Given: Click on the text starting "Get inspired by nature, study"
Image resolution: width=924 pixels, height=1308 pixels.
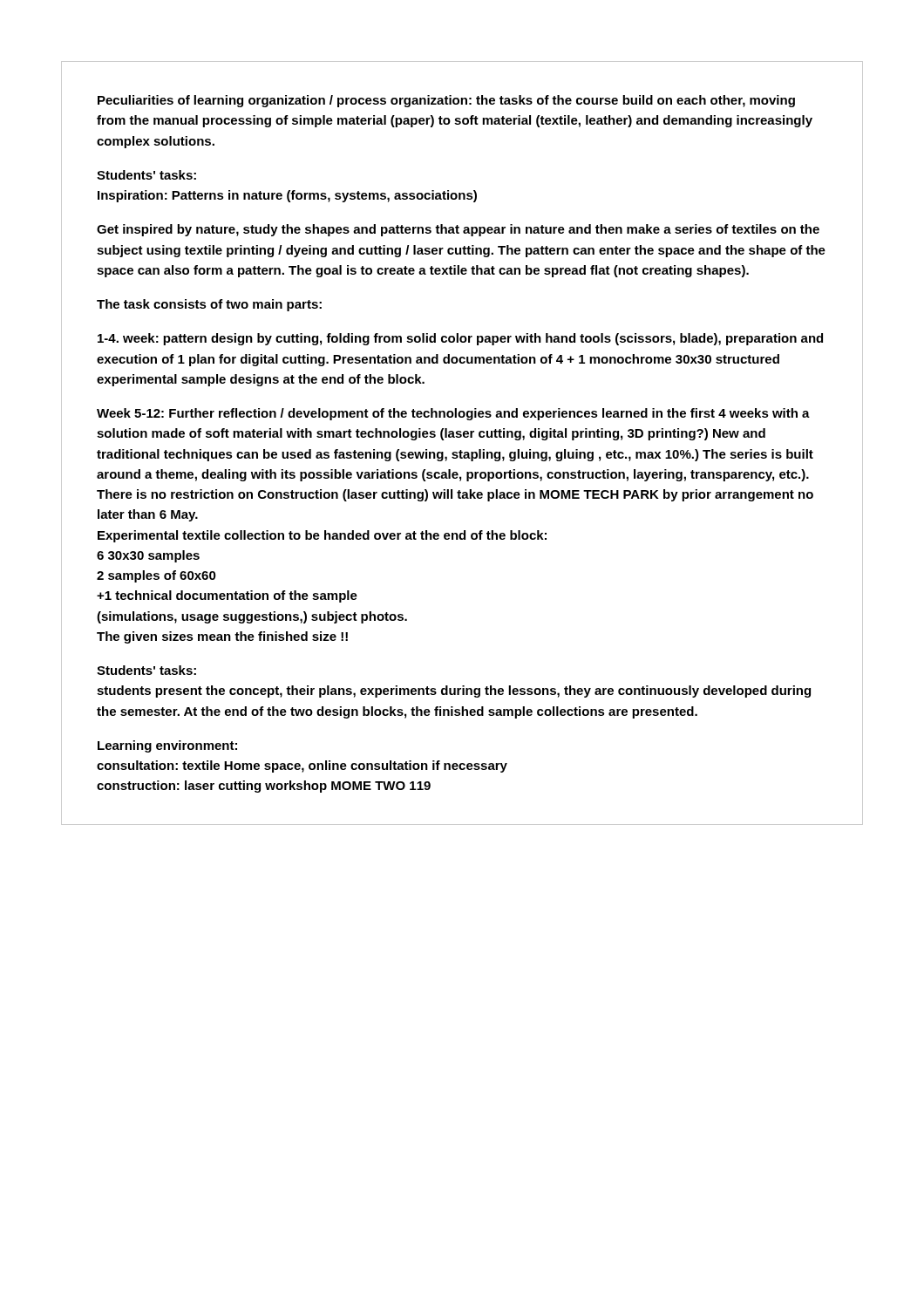Looking at the screenshot, I should point(461,249).
